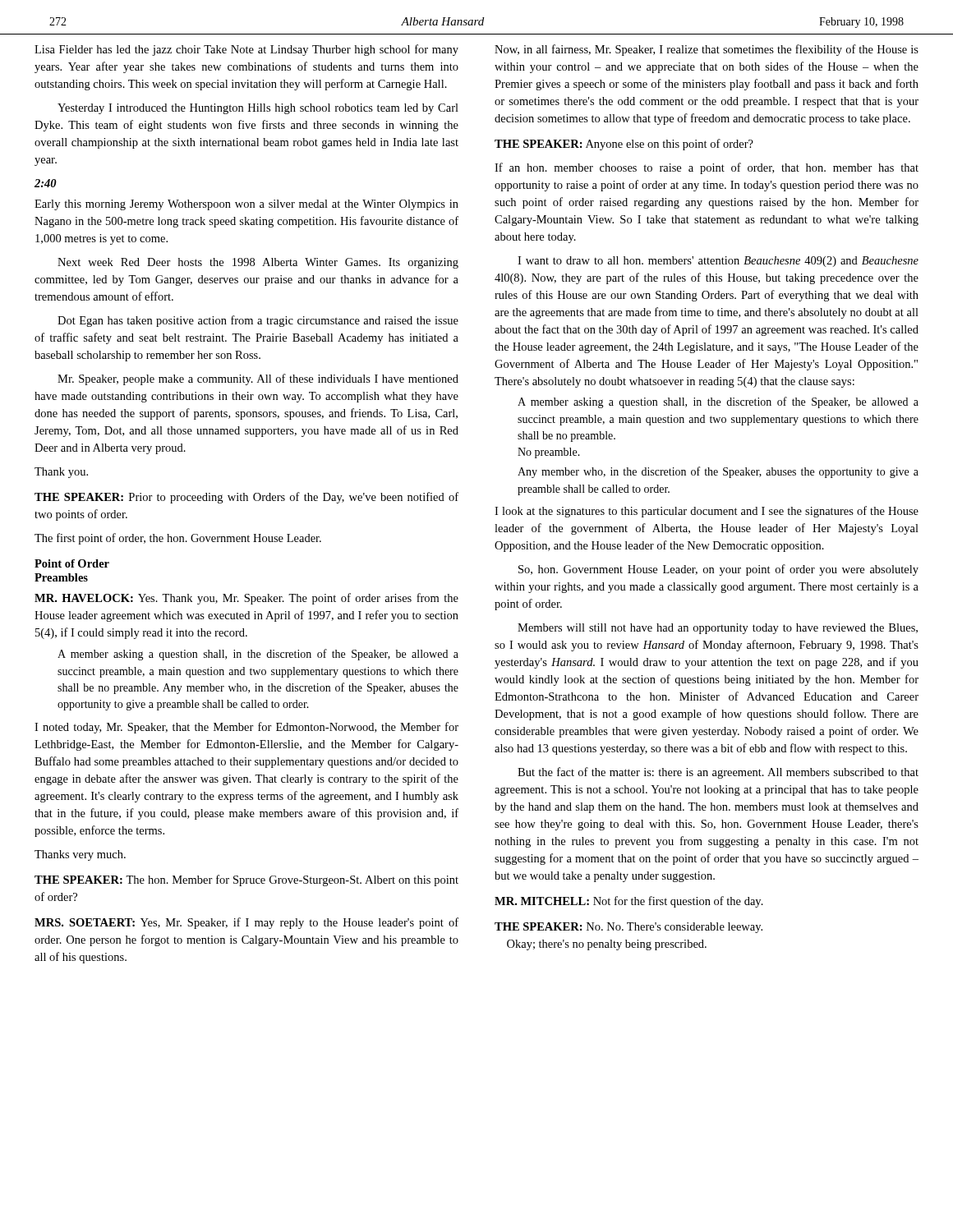Find the block on this page that starts "THE SPEAKER: Prior"
953x1232 pixels.
(246, 498)
